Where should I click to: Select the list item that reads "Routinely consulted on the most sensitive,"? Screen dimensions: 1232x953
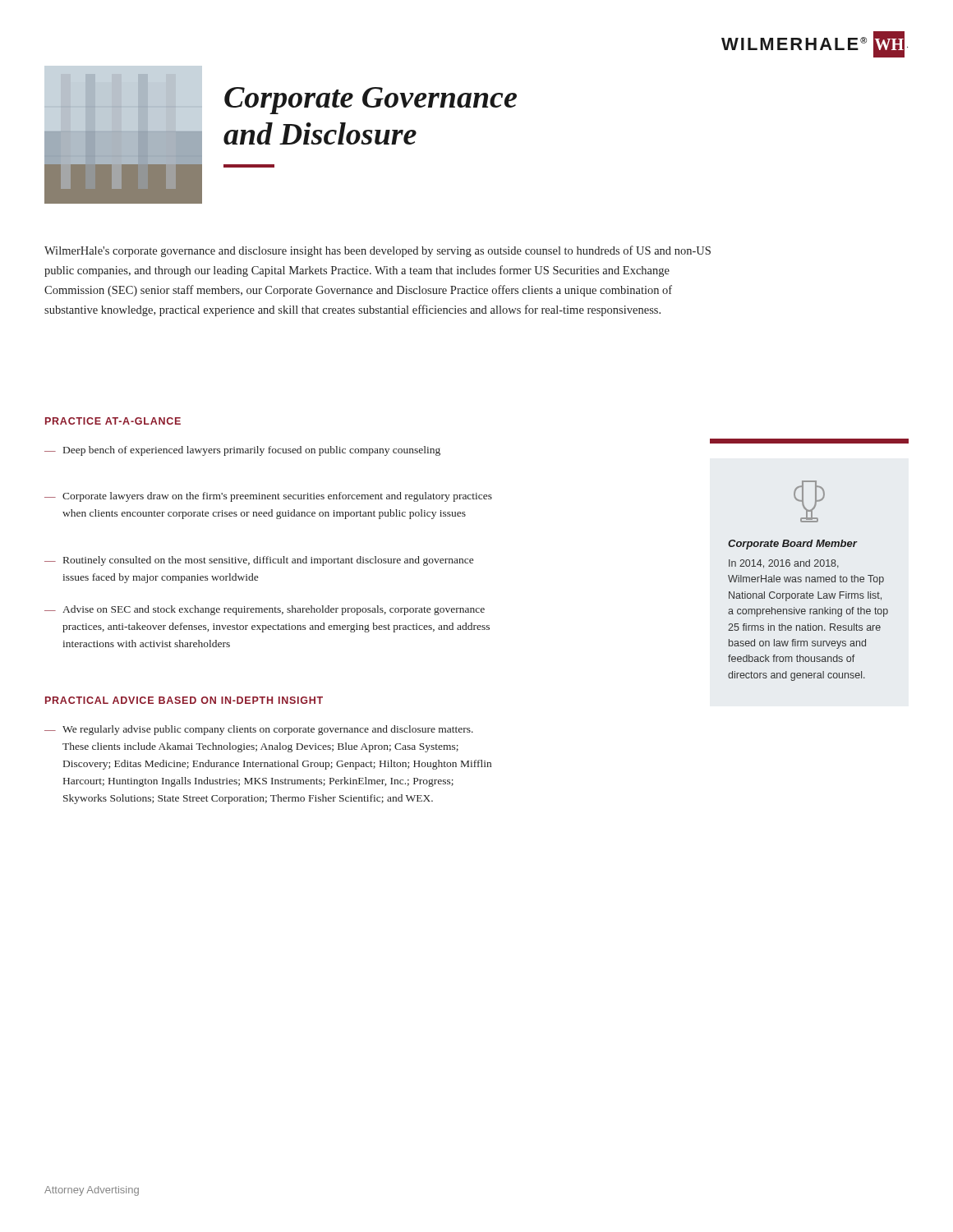pos(268,568)
